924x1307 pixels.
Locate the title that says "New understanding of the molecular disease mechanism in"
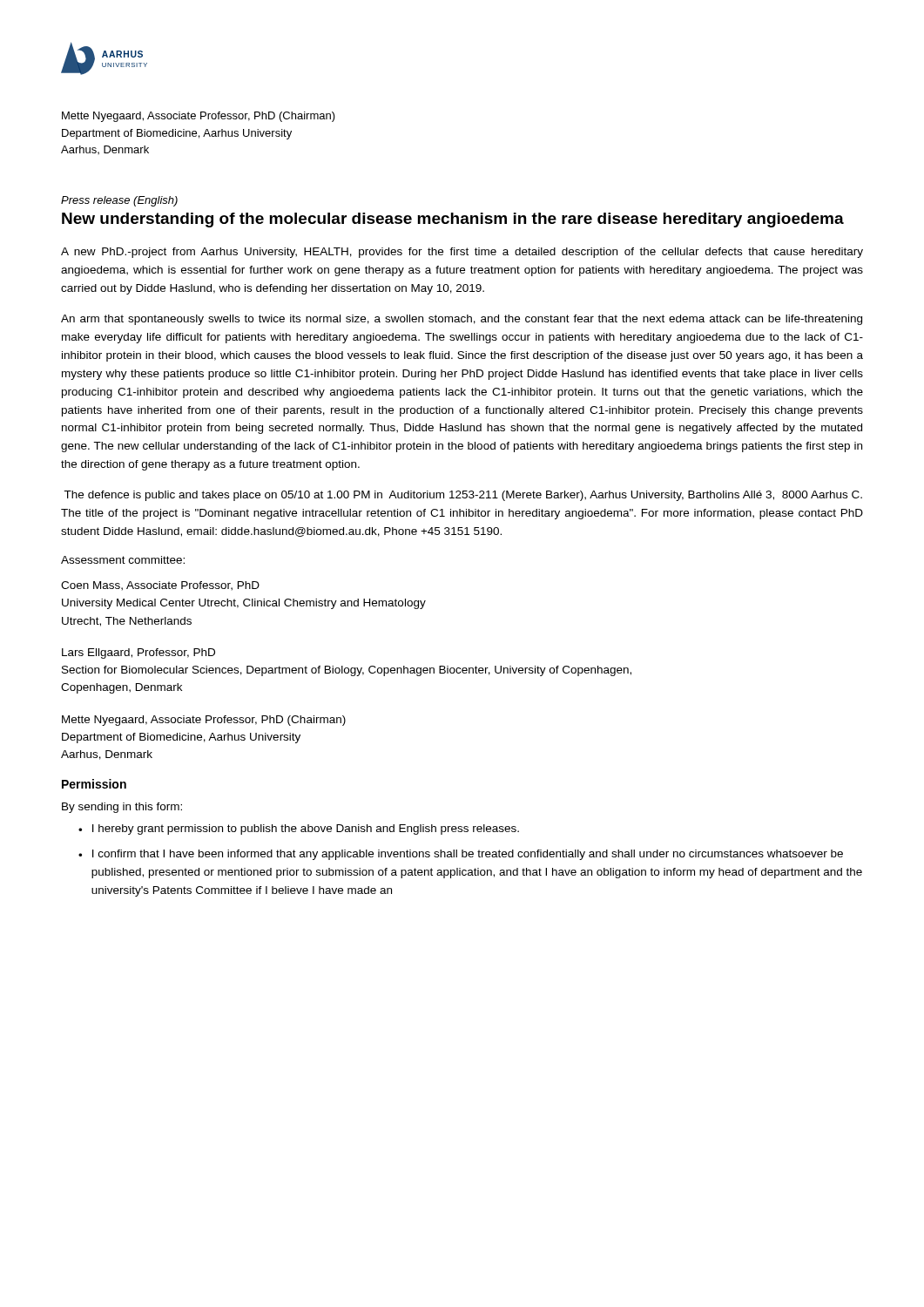click(x=452, y=218)
